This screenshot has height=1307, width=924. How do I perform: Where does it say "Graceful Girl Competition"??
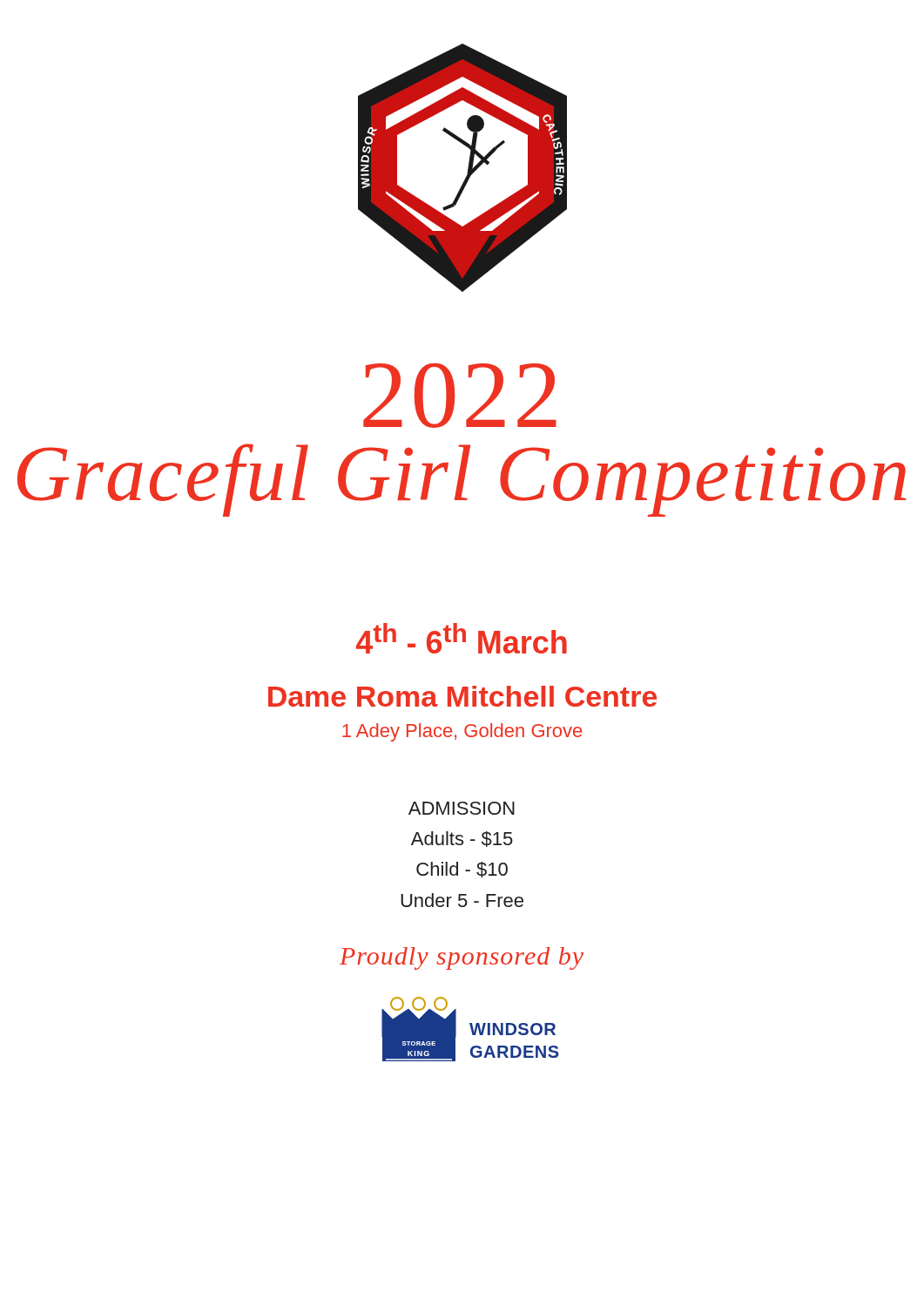click(462, 473)
